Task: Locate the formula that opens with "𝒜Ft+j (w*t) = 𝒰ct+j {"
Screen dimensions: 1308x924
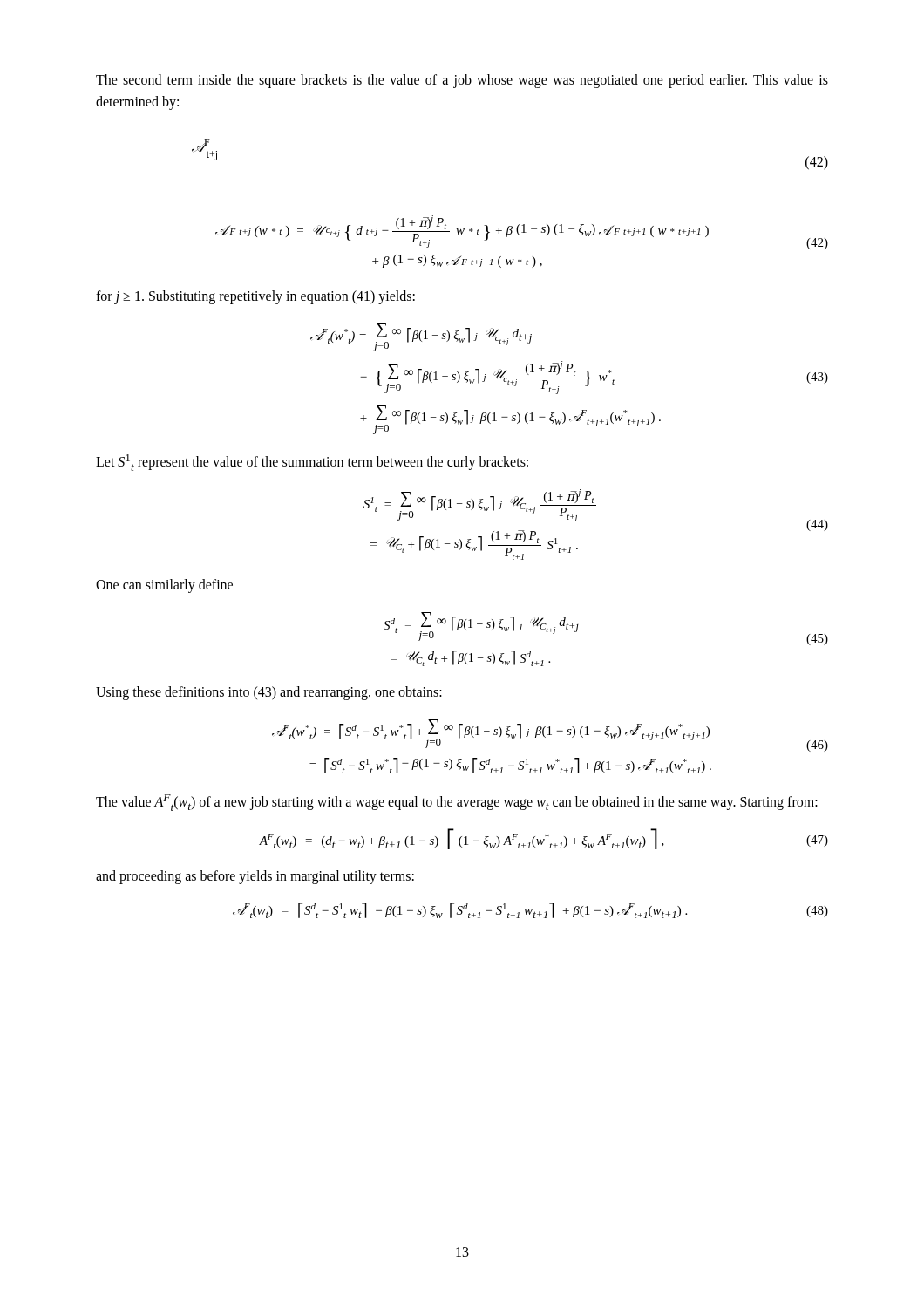Action: pos(462,242)
